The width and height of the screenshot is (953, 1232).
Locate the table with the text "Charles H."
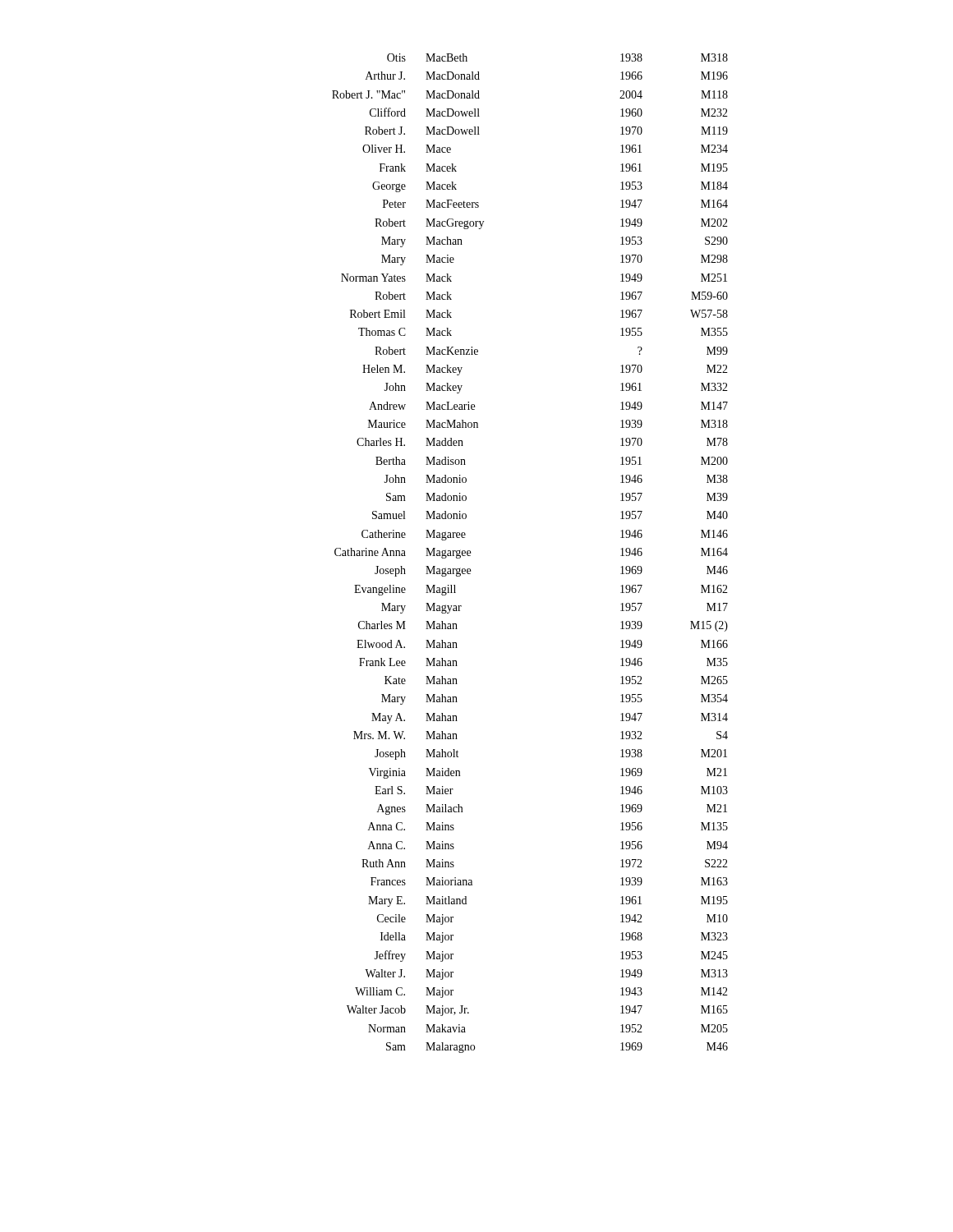click(476, 553)
